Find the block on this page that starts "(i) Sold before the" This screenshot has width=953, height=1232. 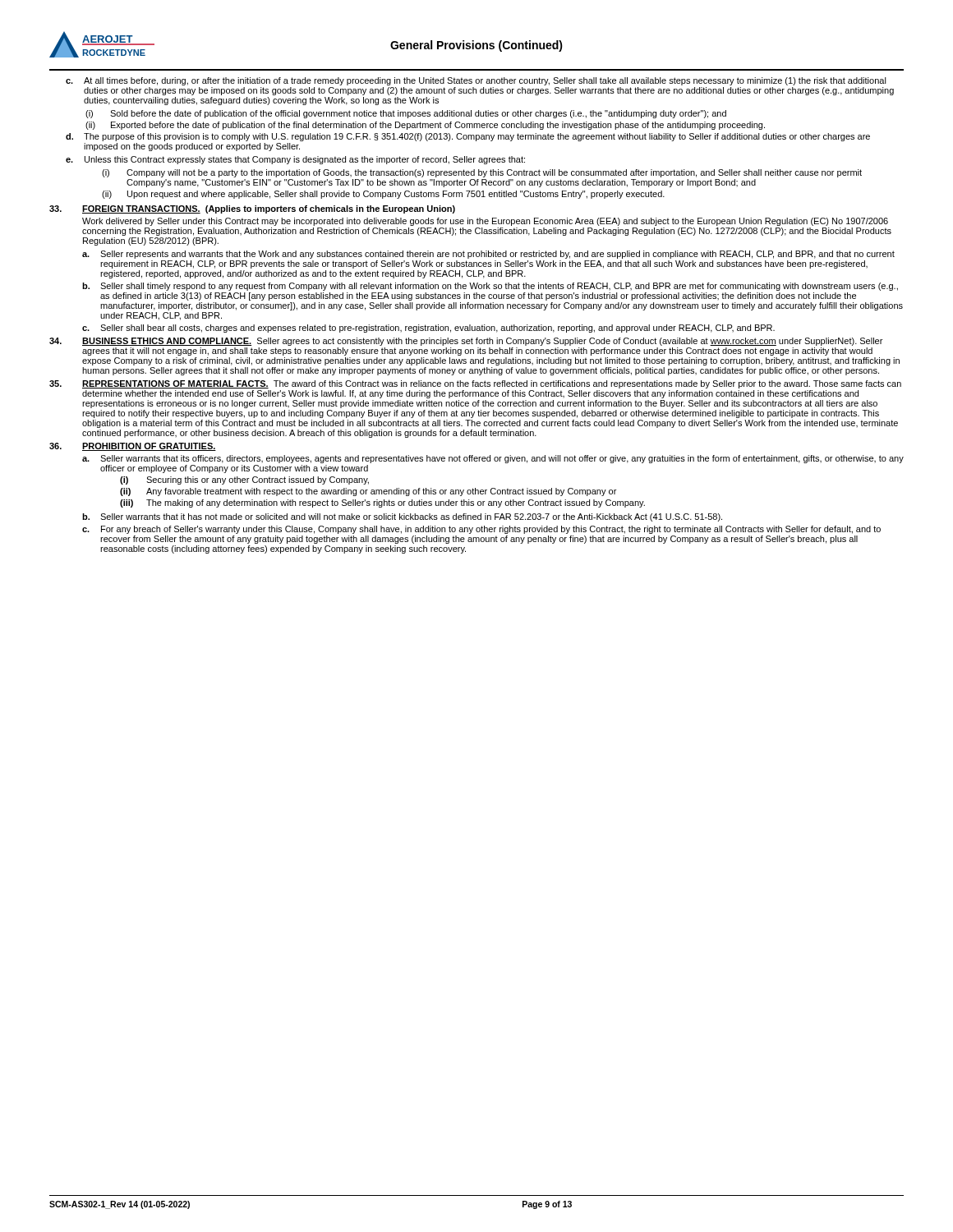pos(495,113)
